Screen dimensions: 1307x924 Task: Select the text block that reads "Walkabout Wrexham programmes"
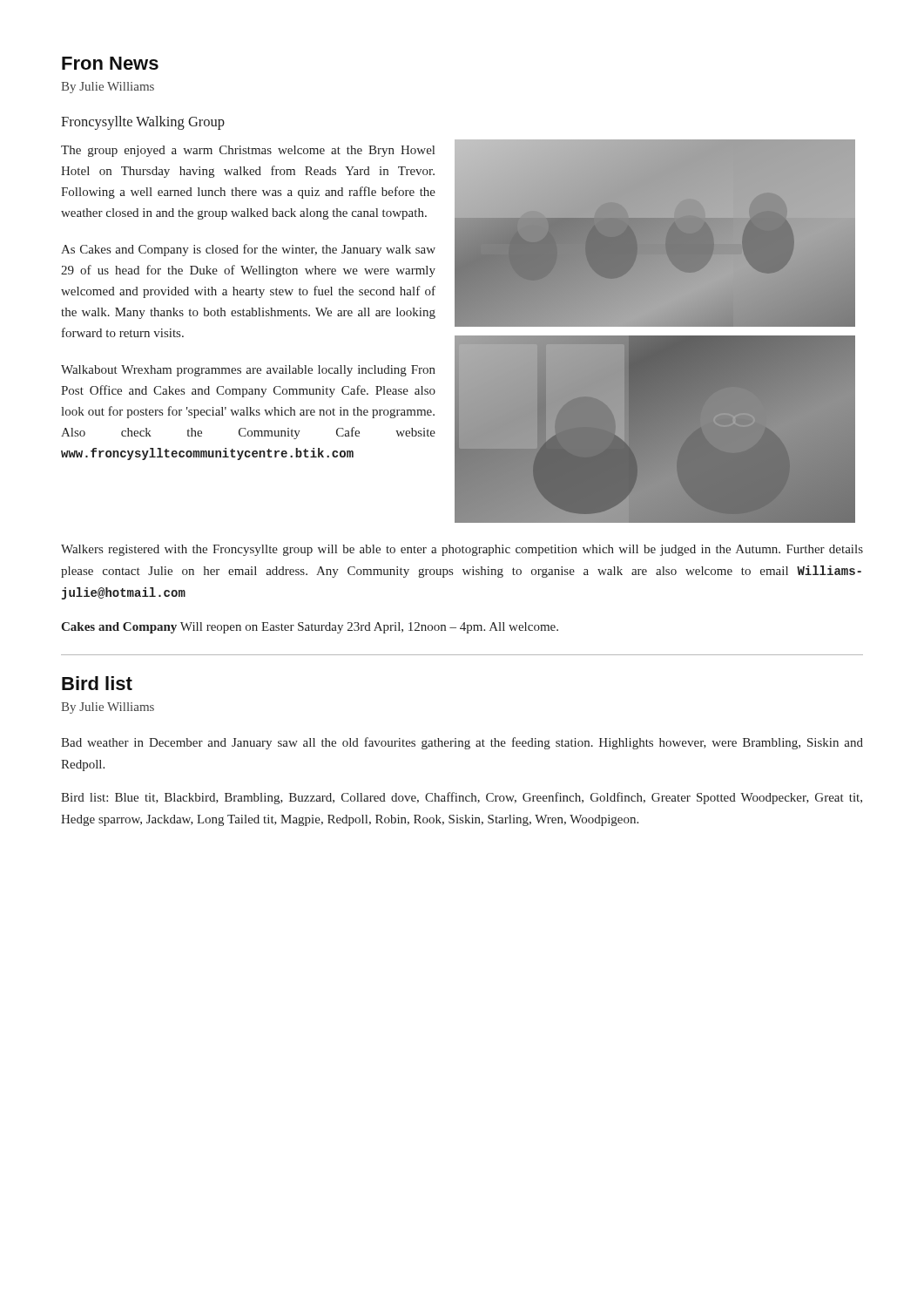point(248,411)
